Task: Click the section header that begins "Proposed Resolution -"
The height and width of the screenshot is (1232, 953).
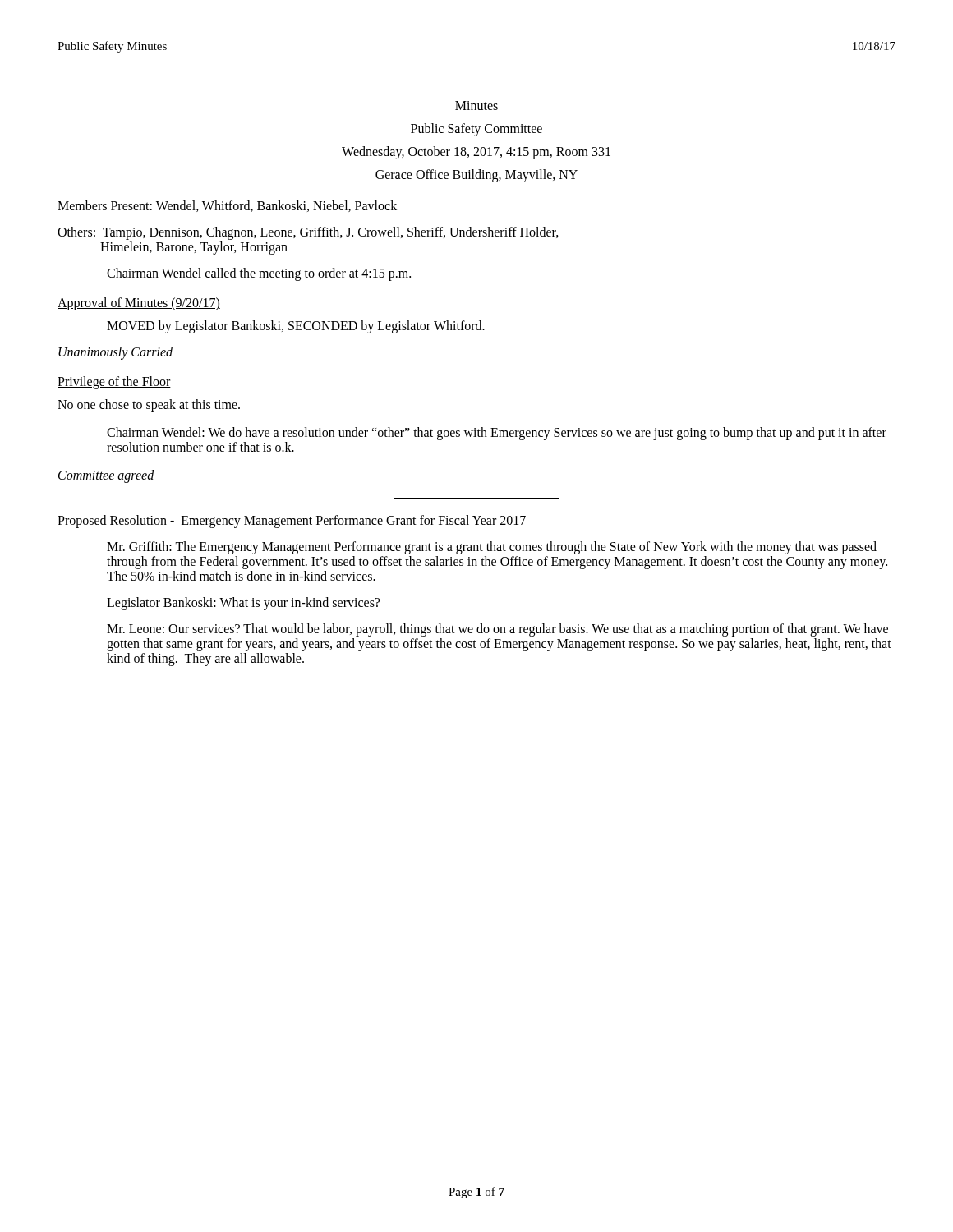Action: tap(292, 520)
